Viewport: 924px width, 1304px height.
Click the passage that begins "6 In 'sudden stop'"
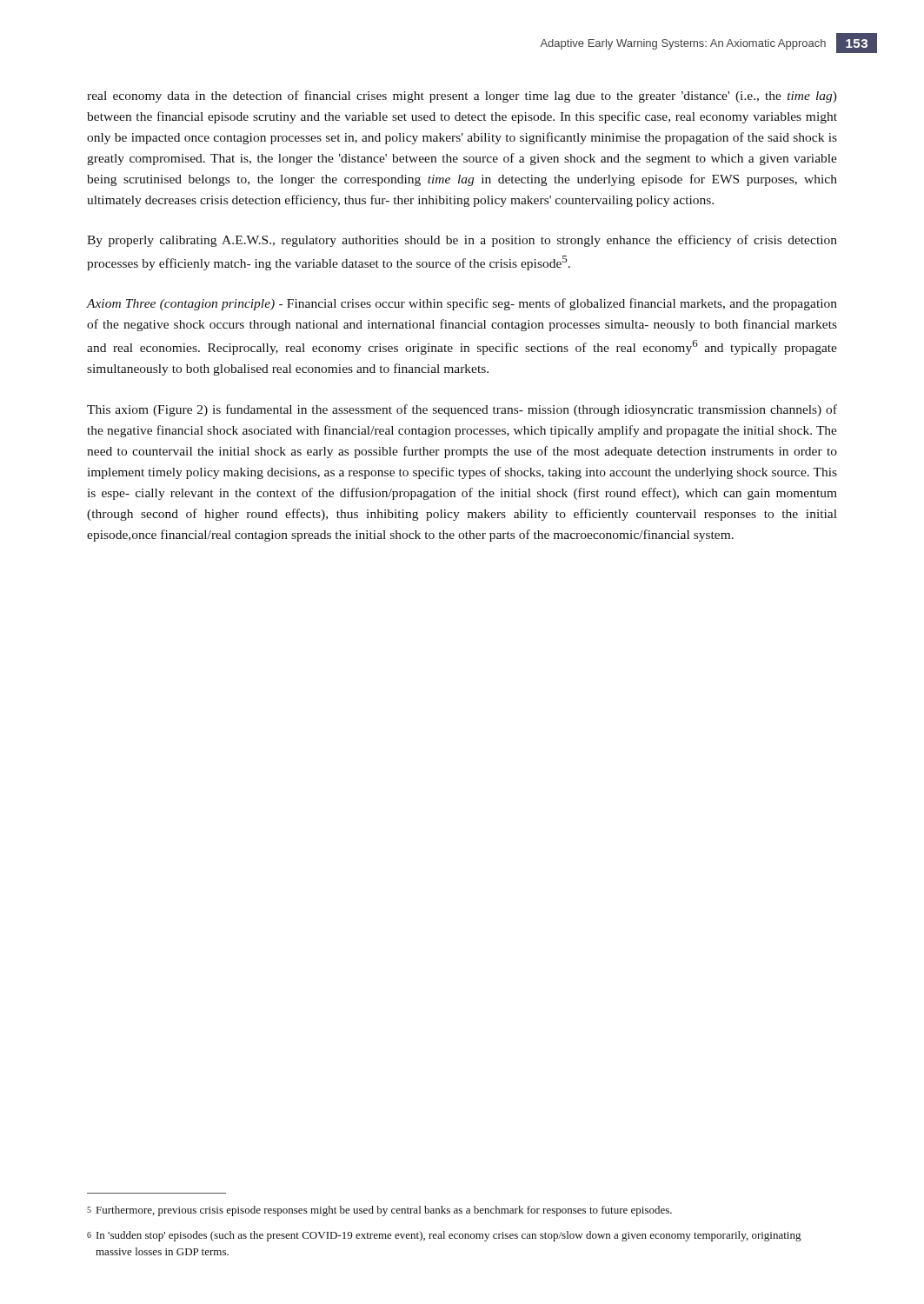[462, 1244]
